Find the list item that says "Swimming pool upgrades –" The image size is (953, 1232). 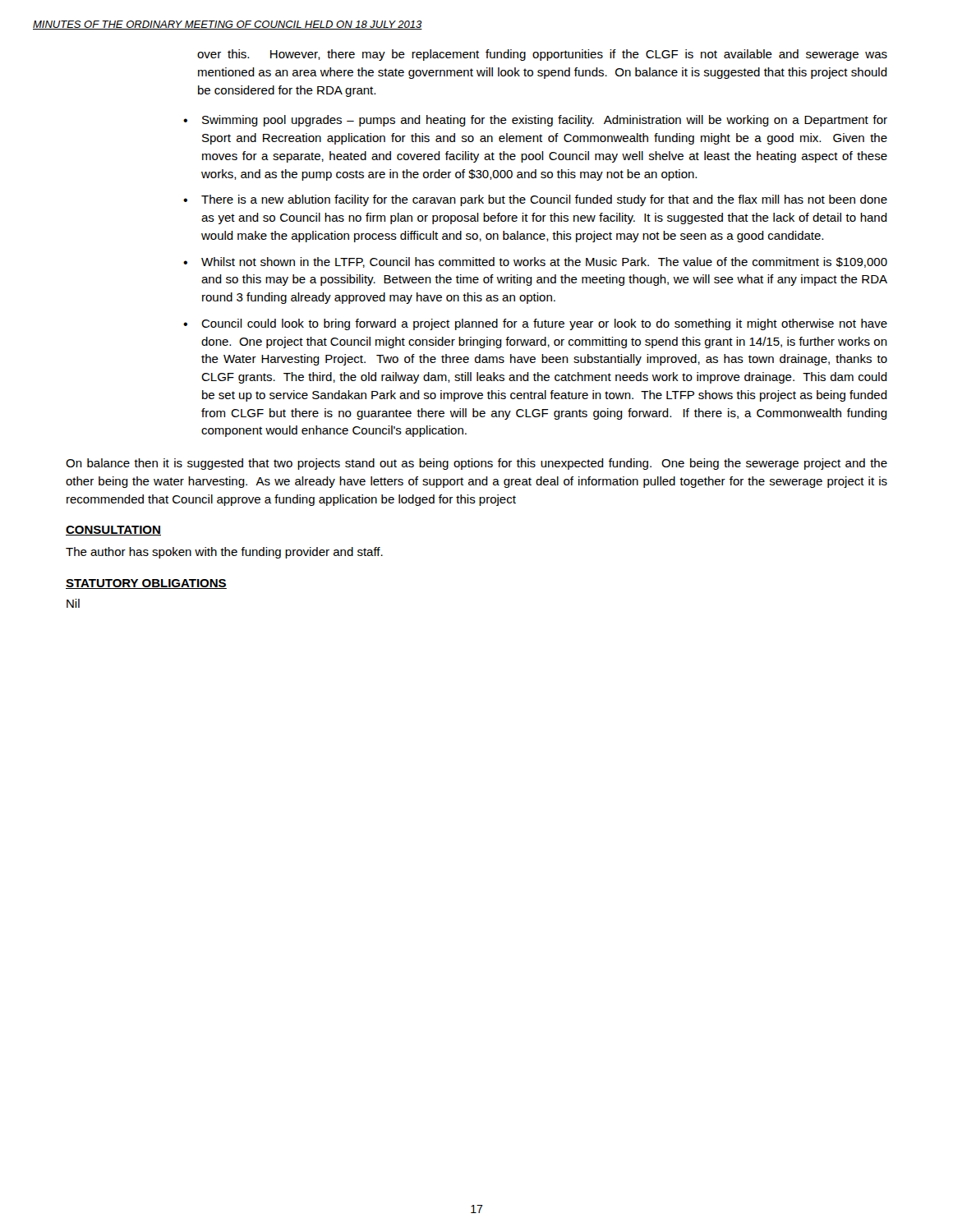[x=544, y=146]
